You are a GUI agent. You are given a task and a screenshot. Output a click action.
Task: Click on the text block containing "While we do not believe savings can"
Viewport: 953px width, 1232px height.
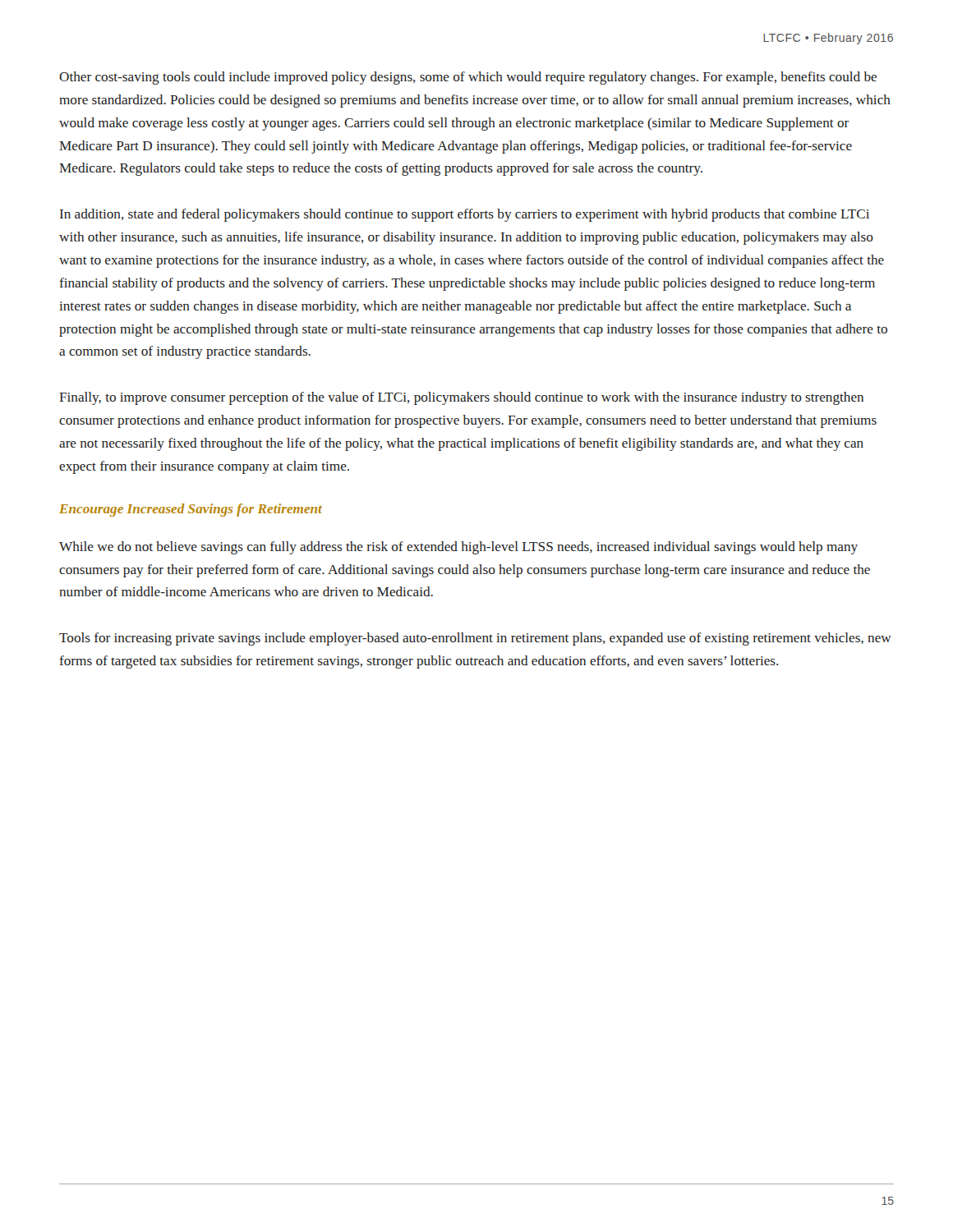(465, 569)
